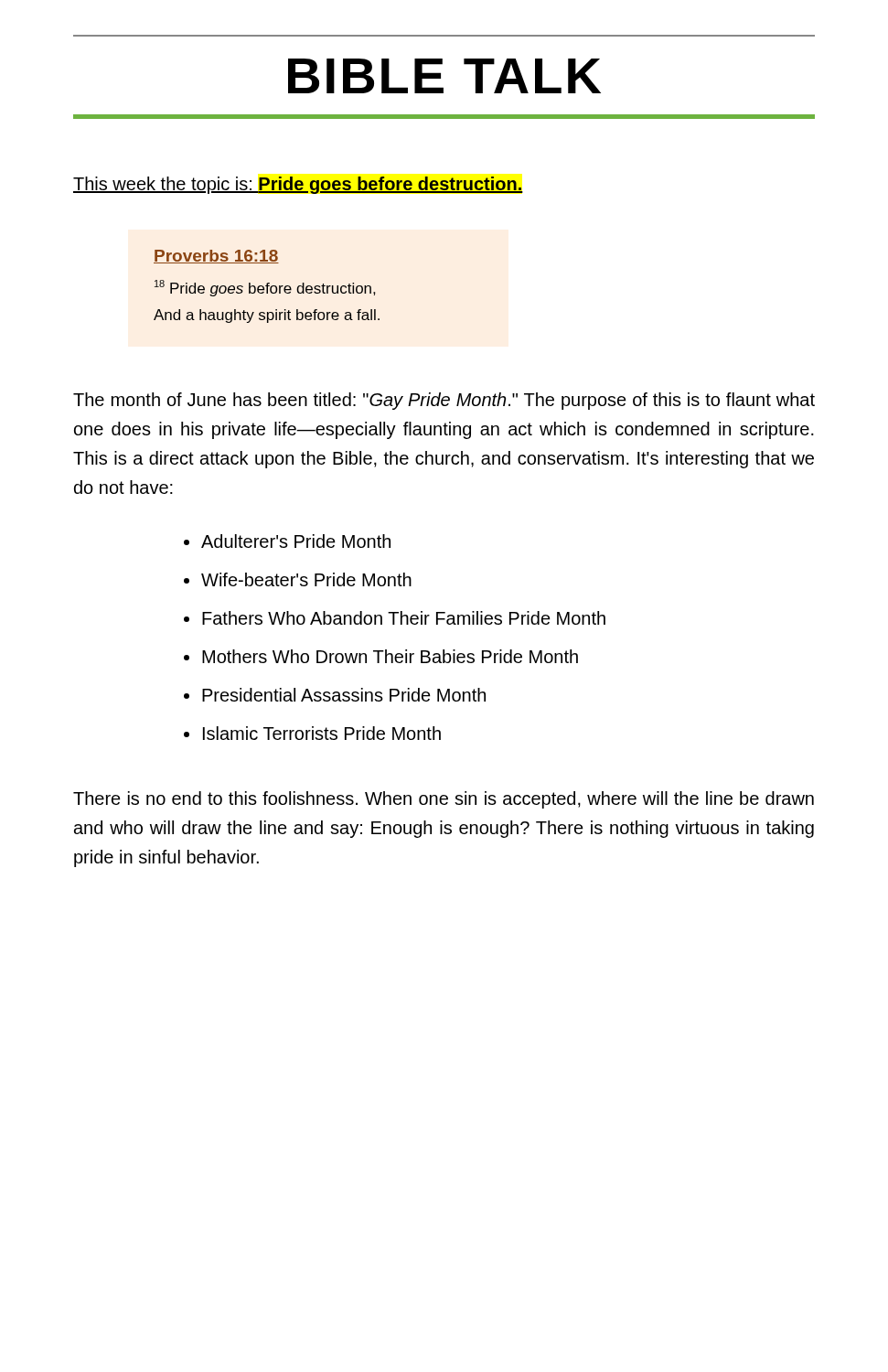Click on the list item containing "Fathers Who Abandon Their"

pyautogui.click(x=404, y=619)
